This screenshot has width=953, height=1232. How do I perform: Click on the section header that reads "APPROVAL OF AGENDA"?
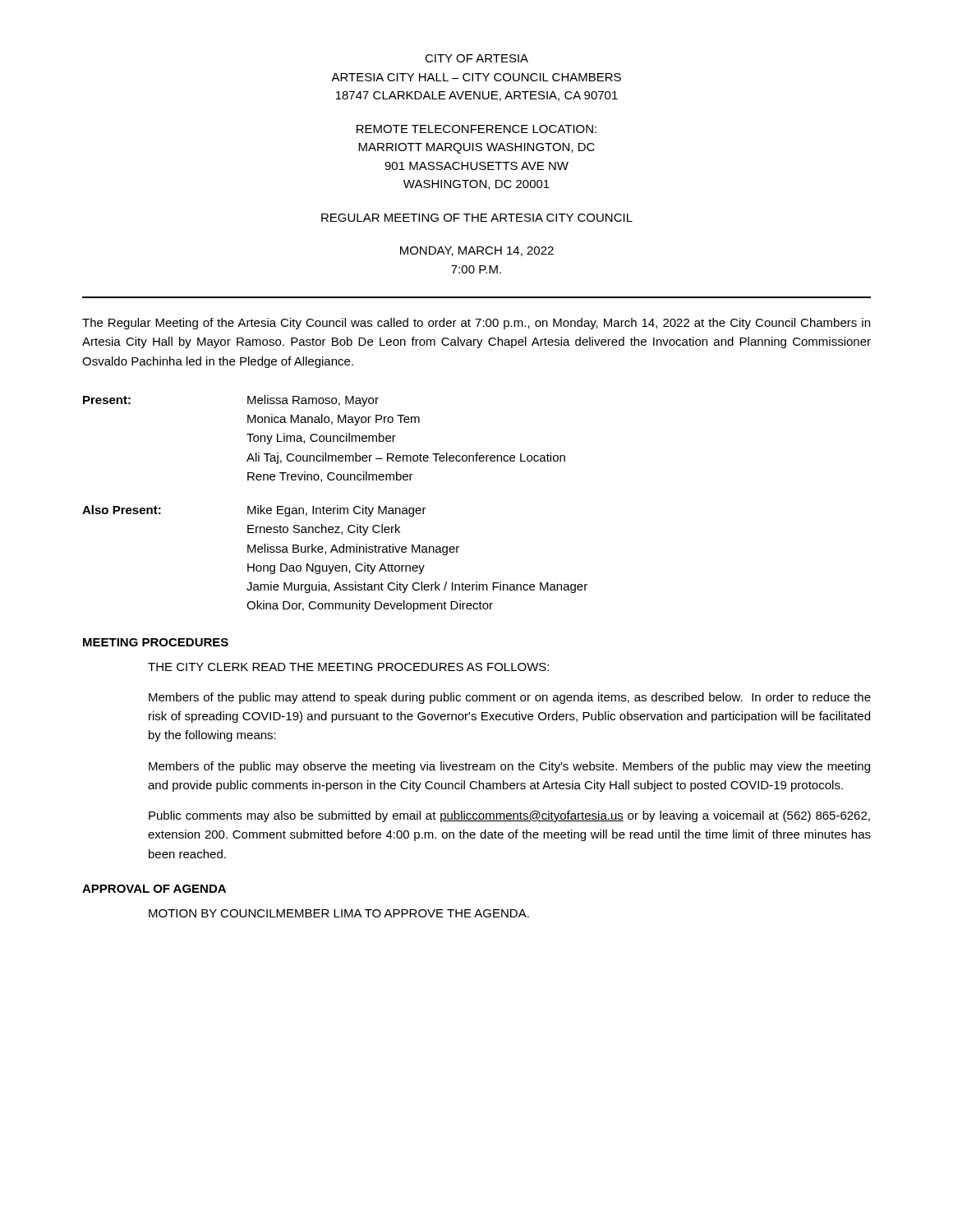154,888
